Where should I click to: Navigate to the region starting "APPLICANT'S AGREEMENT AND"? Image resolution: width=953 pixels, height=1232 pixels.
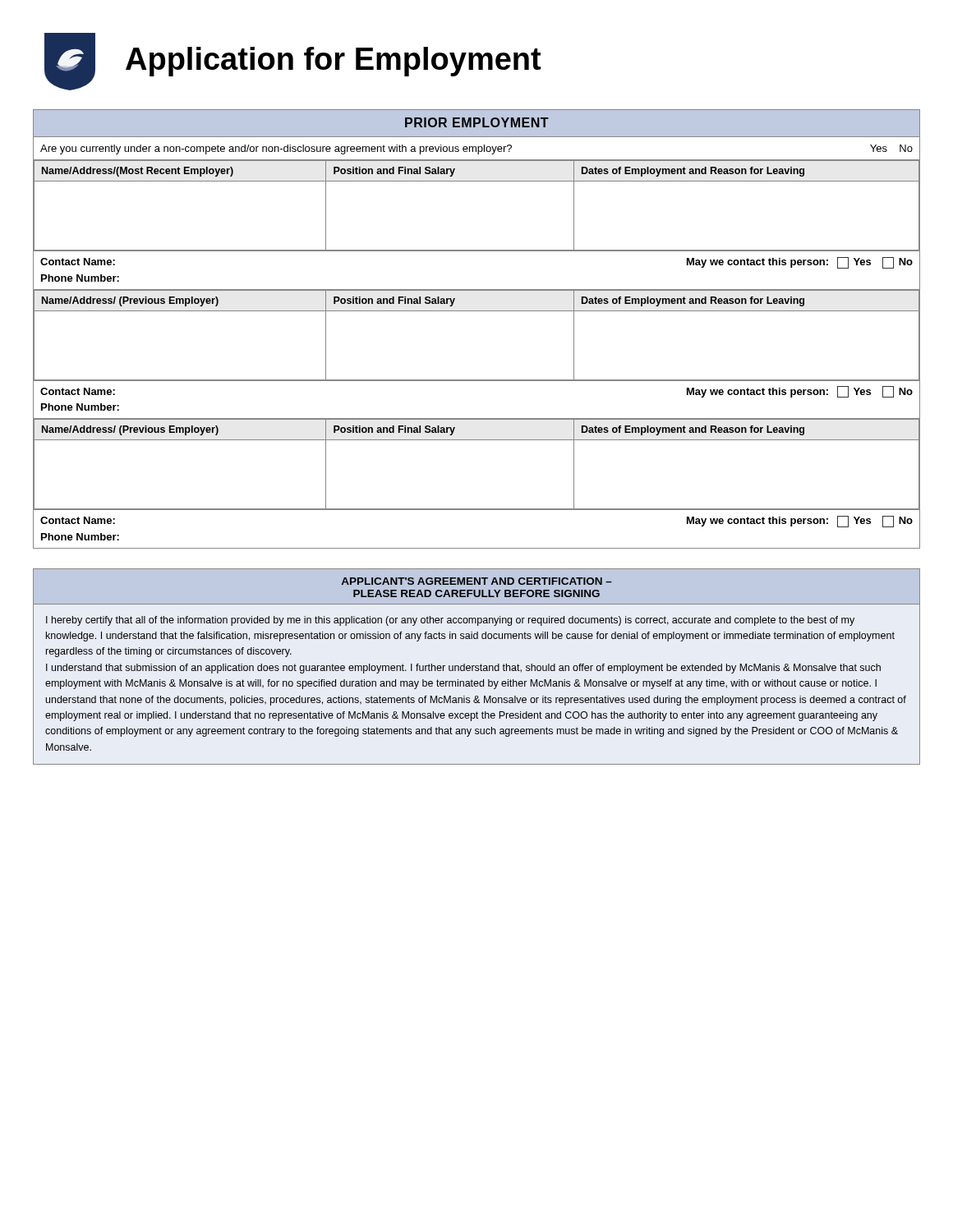point(476,587)
